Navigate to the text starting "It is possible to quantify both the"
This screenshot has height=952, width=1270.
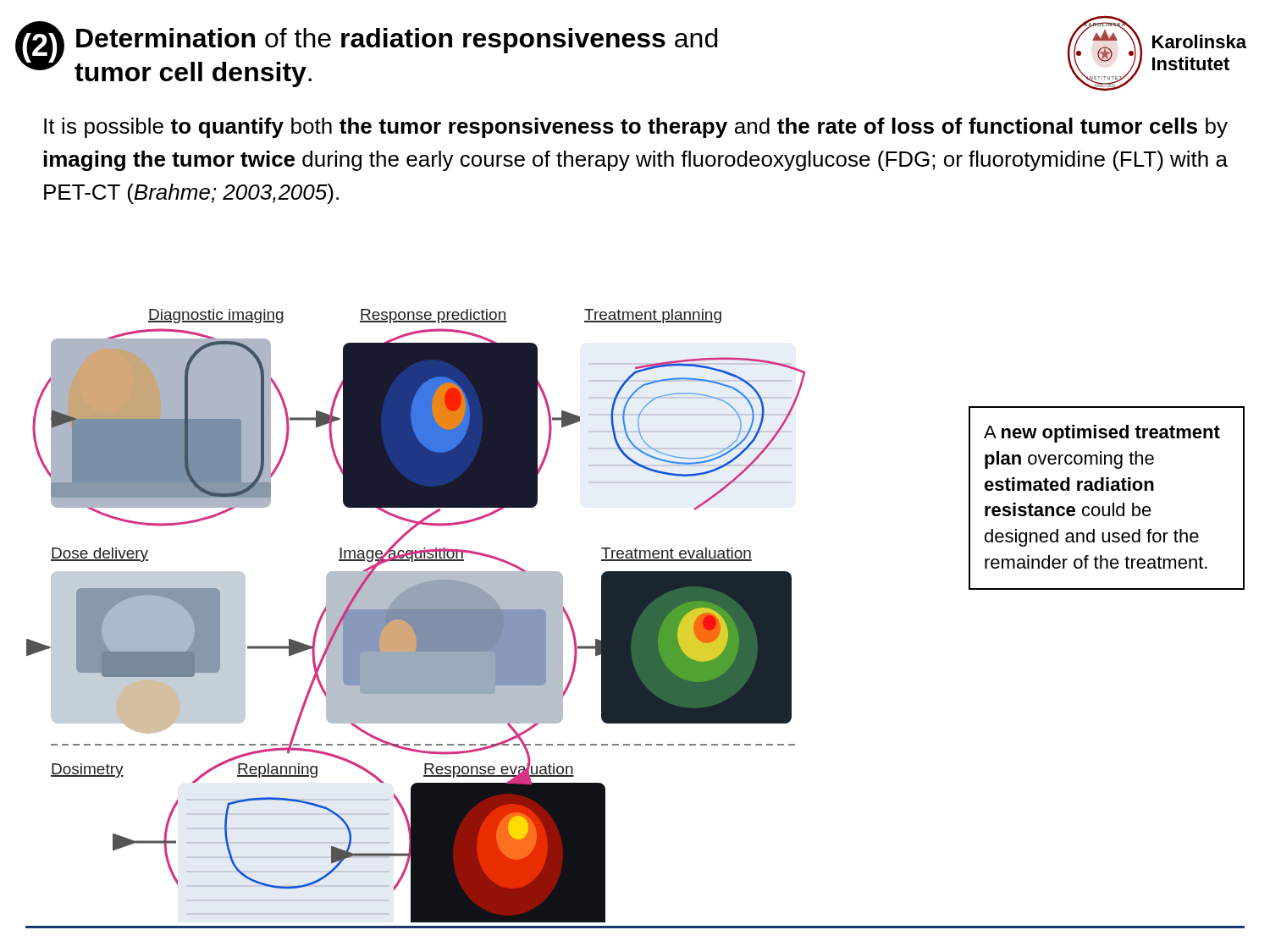pos(635,159)
